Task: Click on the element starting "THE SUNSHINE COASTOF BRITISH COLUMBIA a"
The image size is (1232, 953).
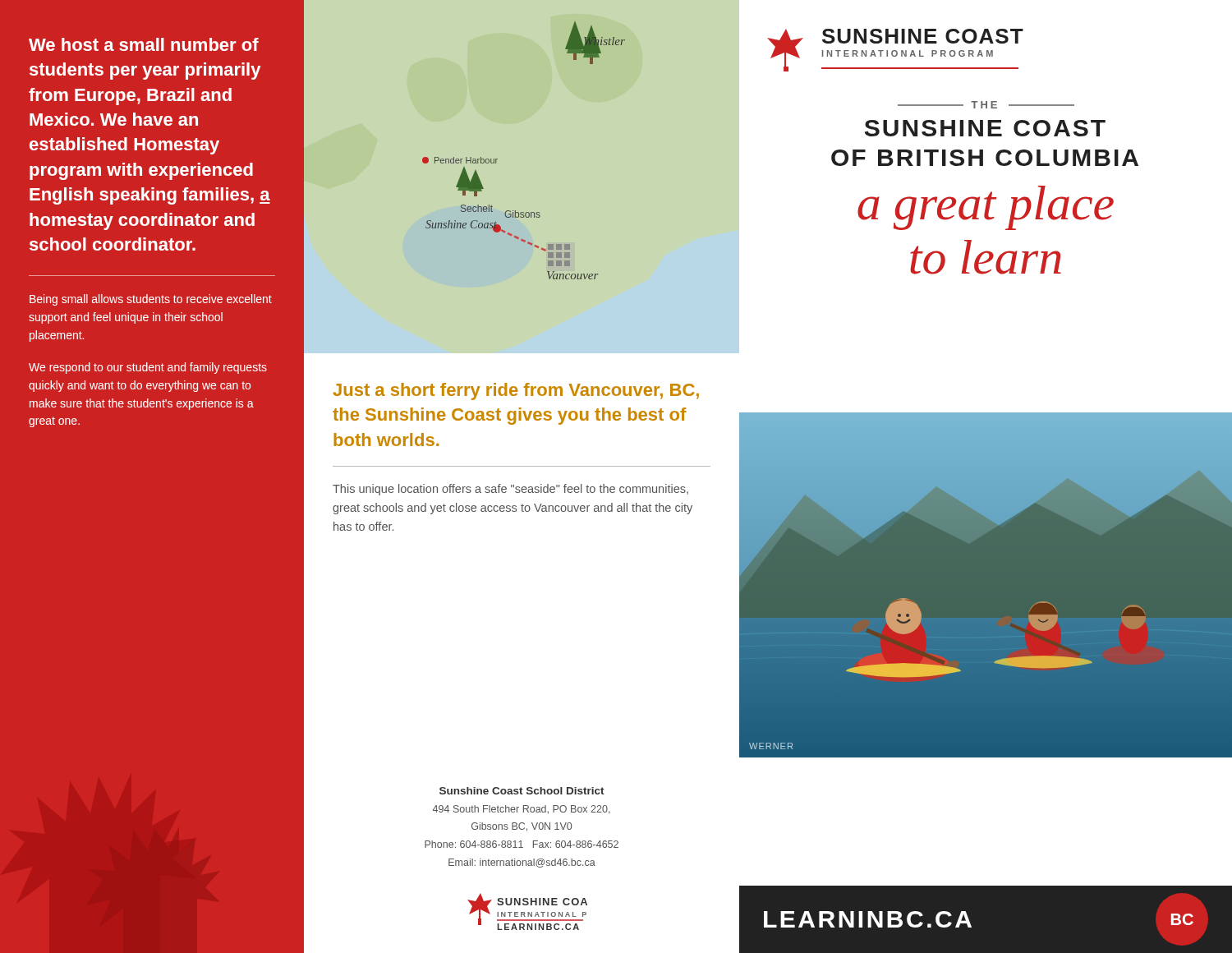Action: pyautogui.click(x=986, y=191)
